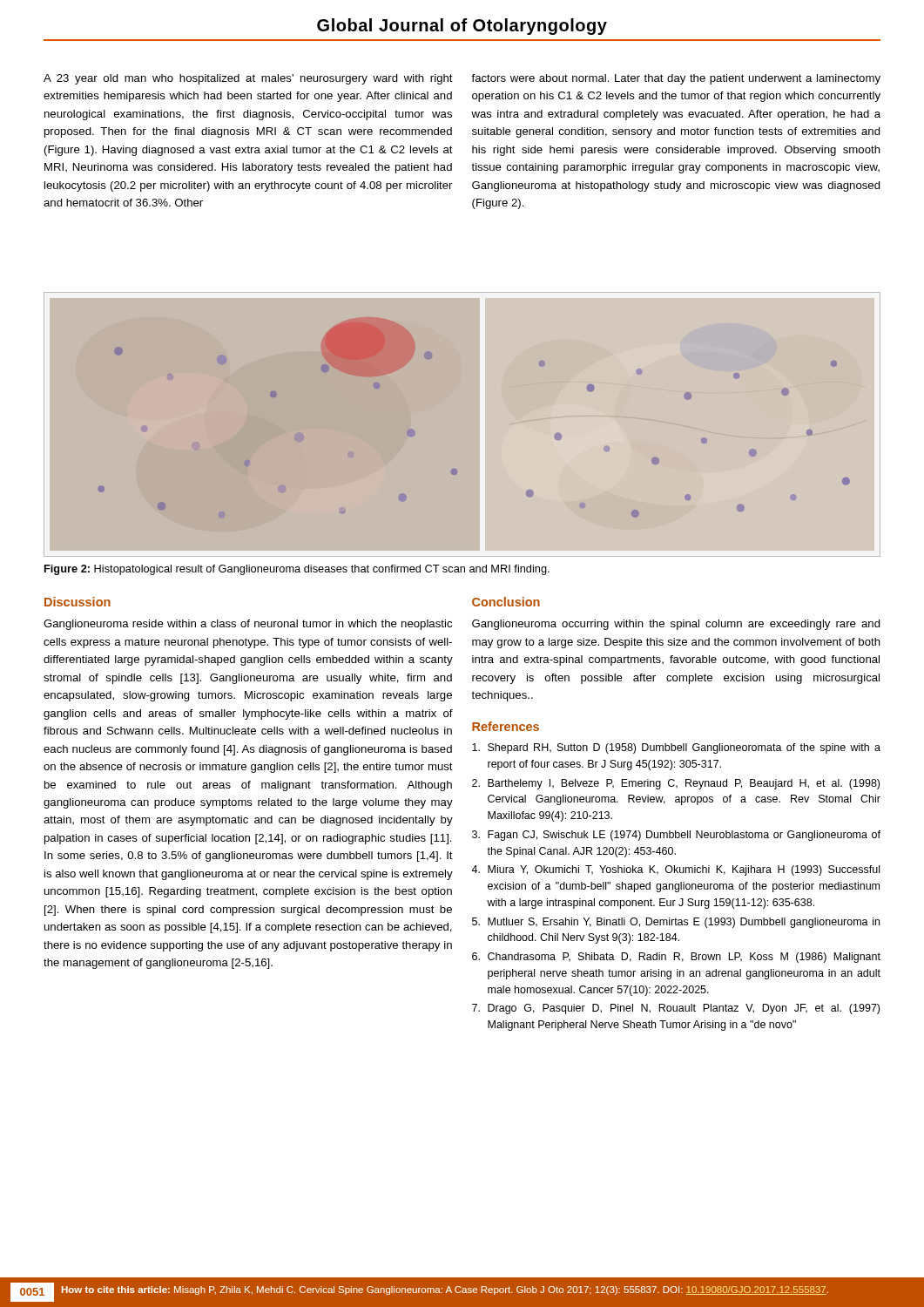Find the caption that says "Figure 2: Histopatological"
Image resolution: width=924 pixels, height=1307 pixels.
tap(297, 569)
